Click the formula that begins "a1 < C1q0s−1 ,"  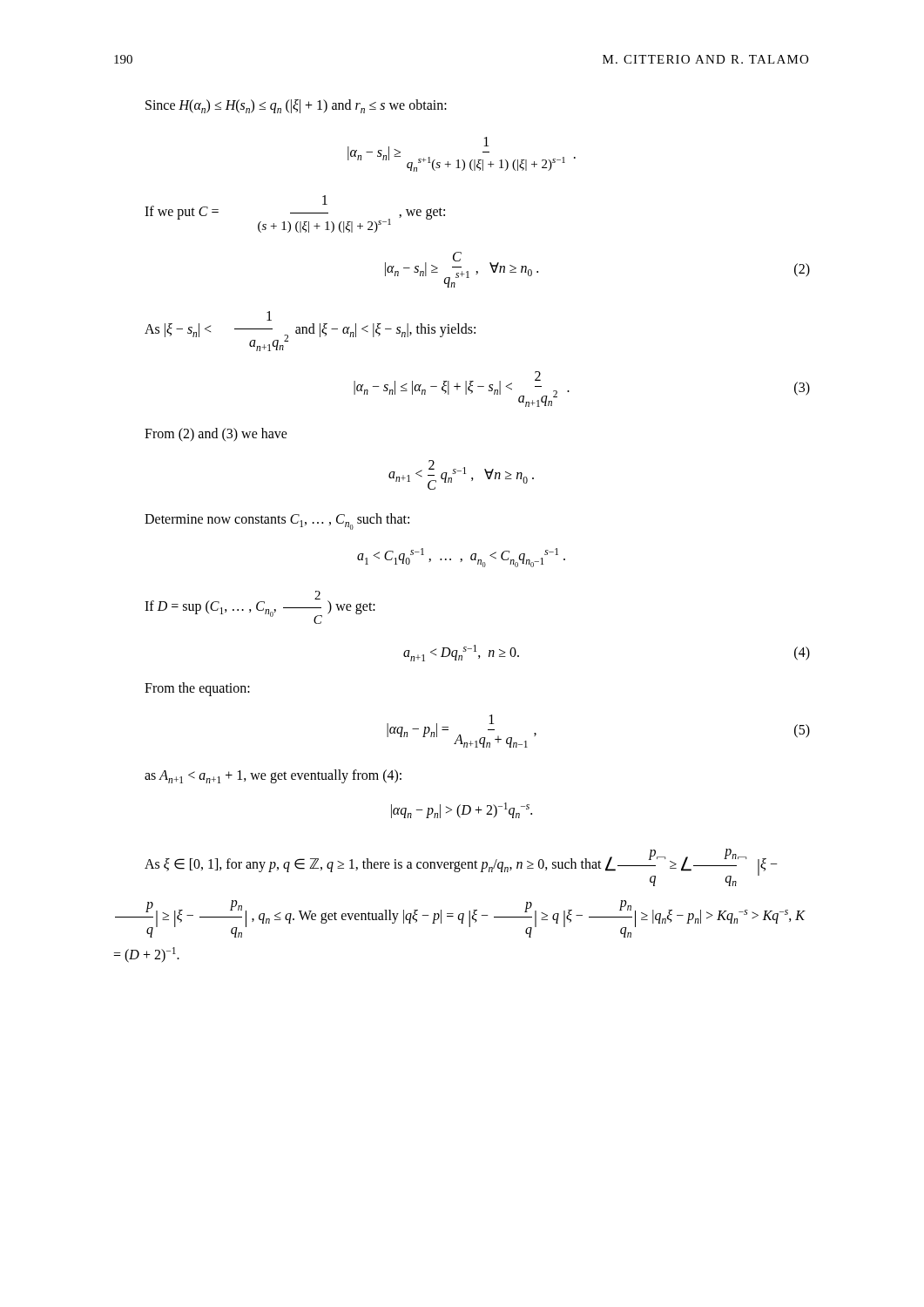[x=462, y=558]
